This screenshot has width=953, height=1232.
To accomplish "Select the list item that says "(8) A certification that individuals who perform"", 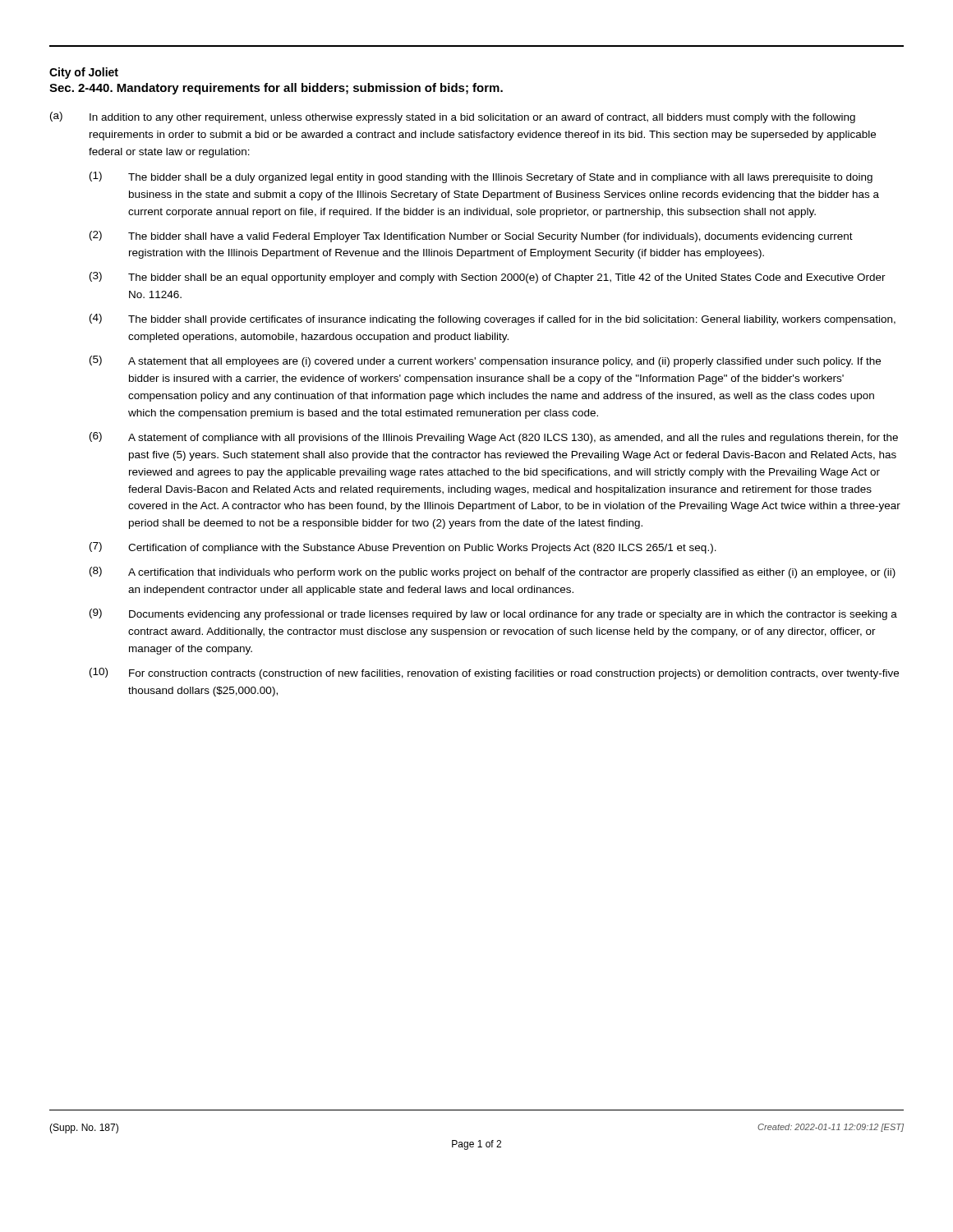I will pos(496,582).
